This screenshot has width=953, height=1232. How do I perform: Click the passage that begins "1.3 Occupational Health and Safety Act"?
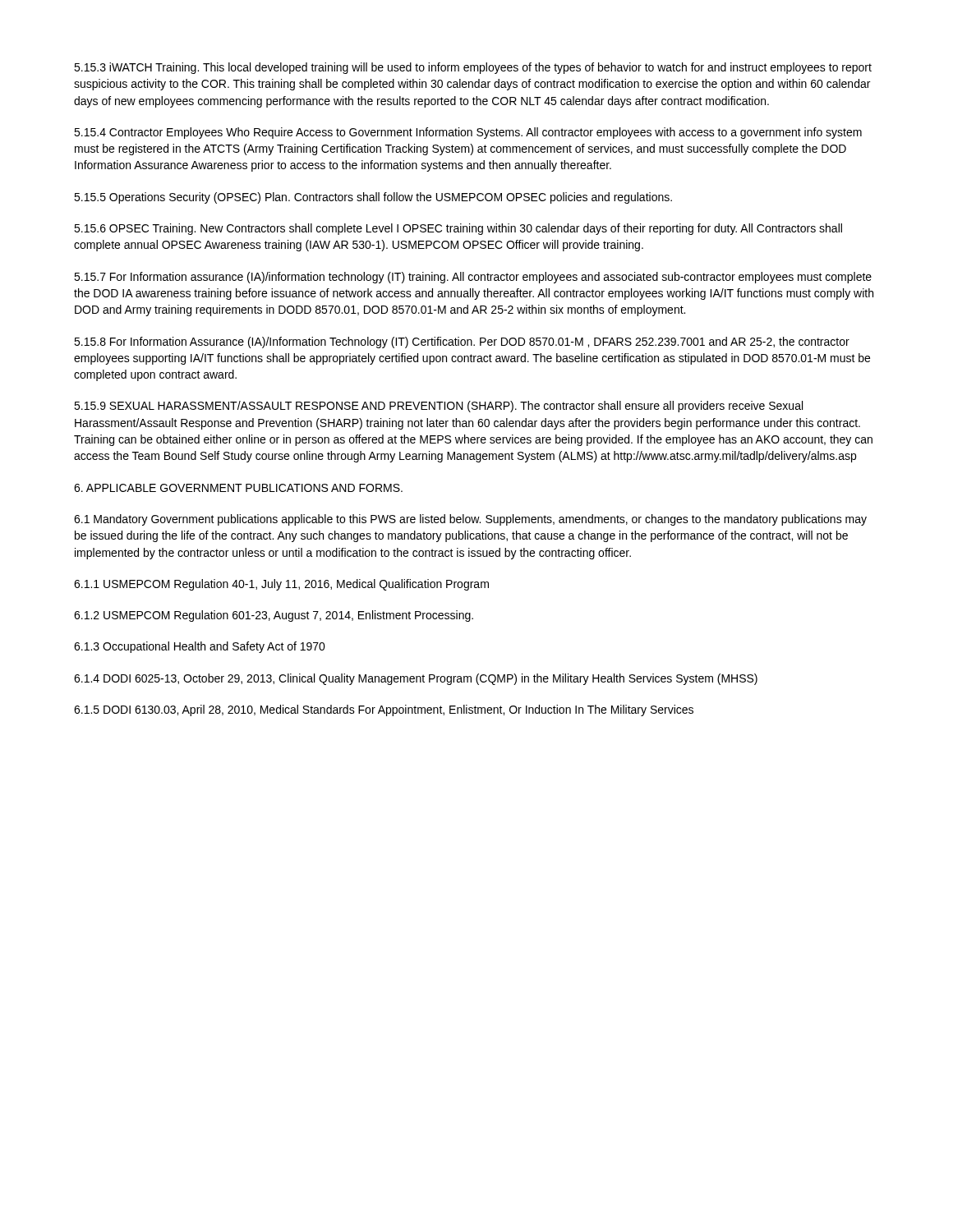coord(200,647)
